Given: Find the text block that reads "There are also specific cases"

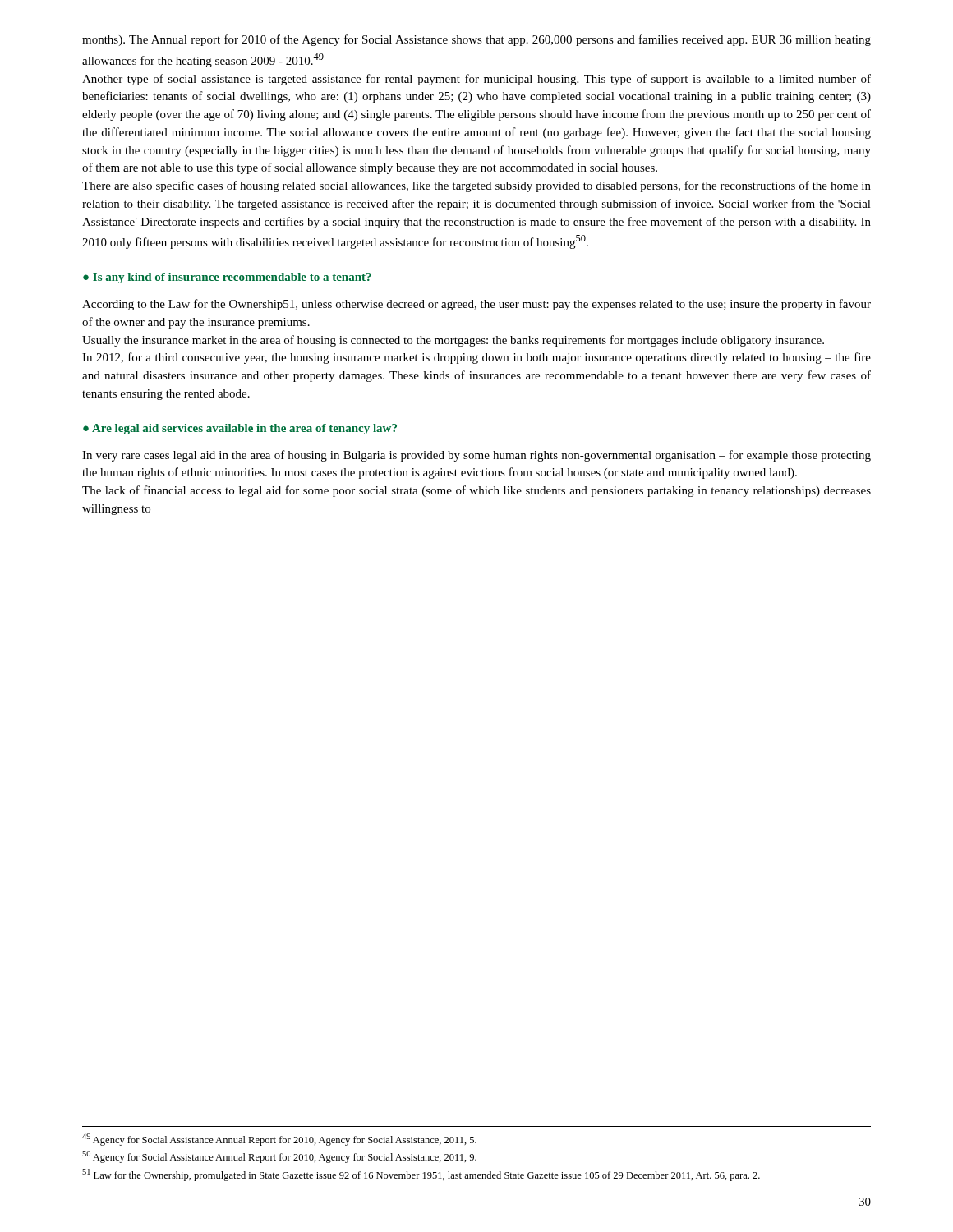Looking at the screenshot, I should tap(476, 214).
